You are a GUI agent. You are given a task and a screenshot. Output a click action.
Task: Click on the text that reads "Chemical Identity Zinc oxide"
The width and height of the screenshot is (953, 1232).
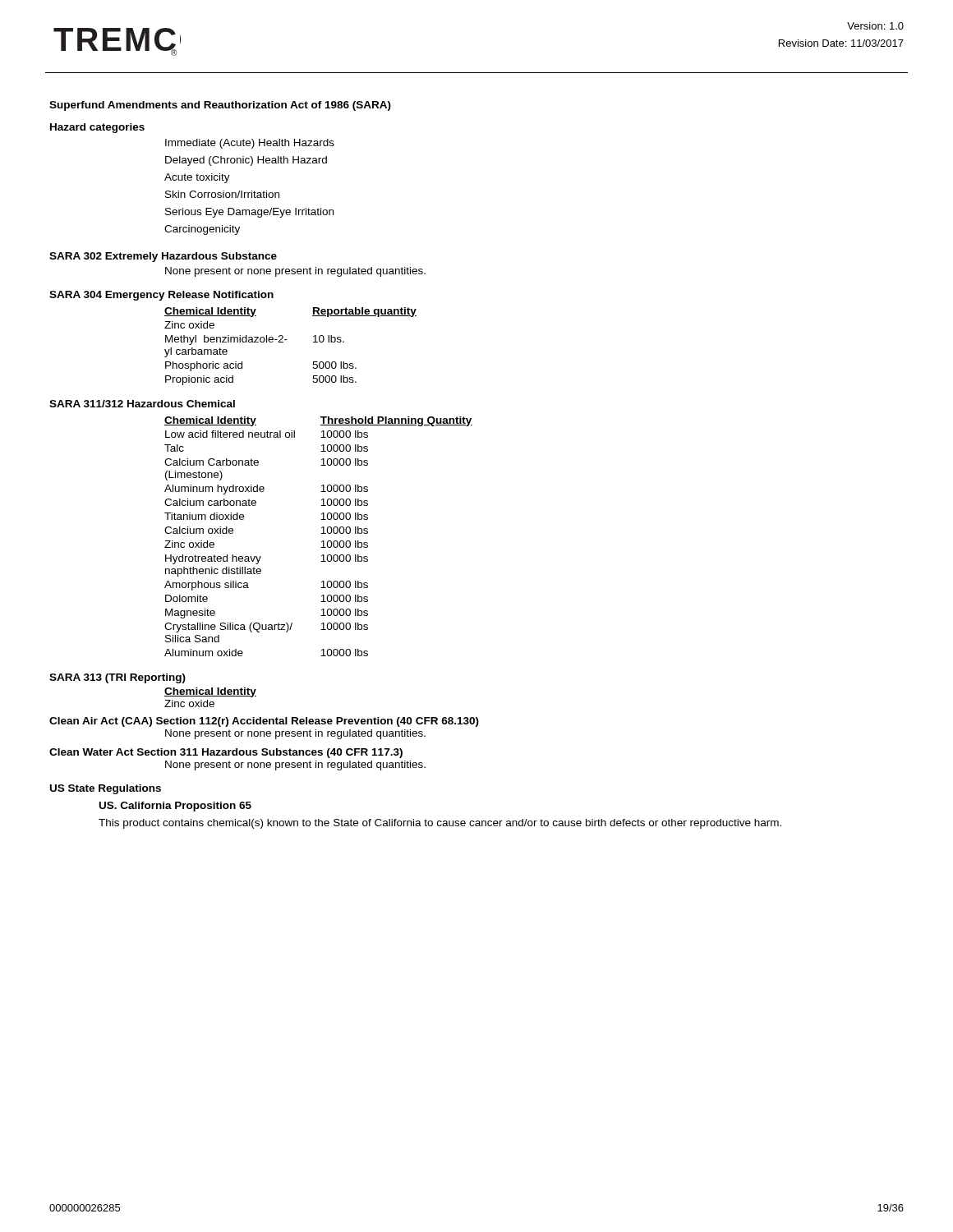(x=210, y=697)
